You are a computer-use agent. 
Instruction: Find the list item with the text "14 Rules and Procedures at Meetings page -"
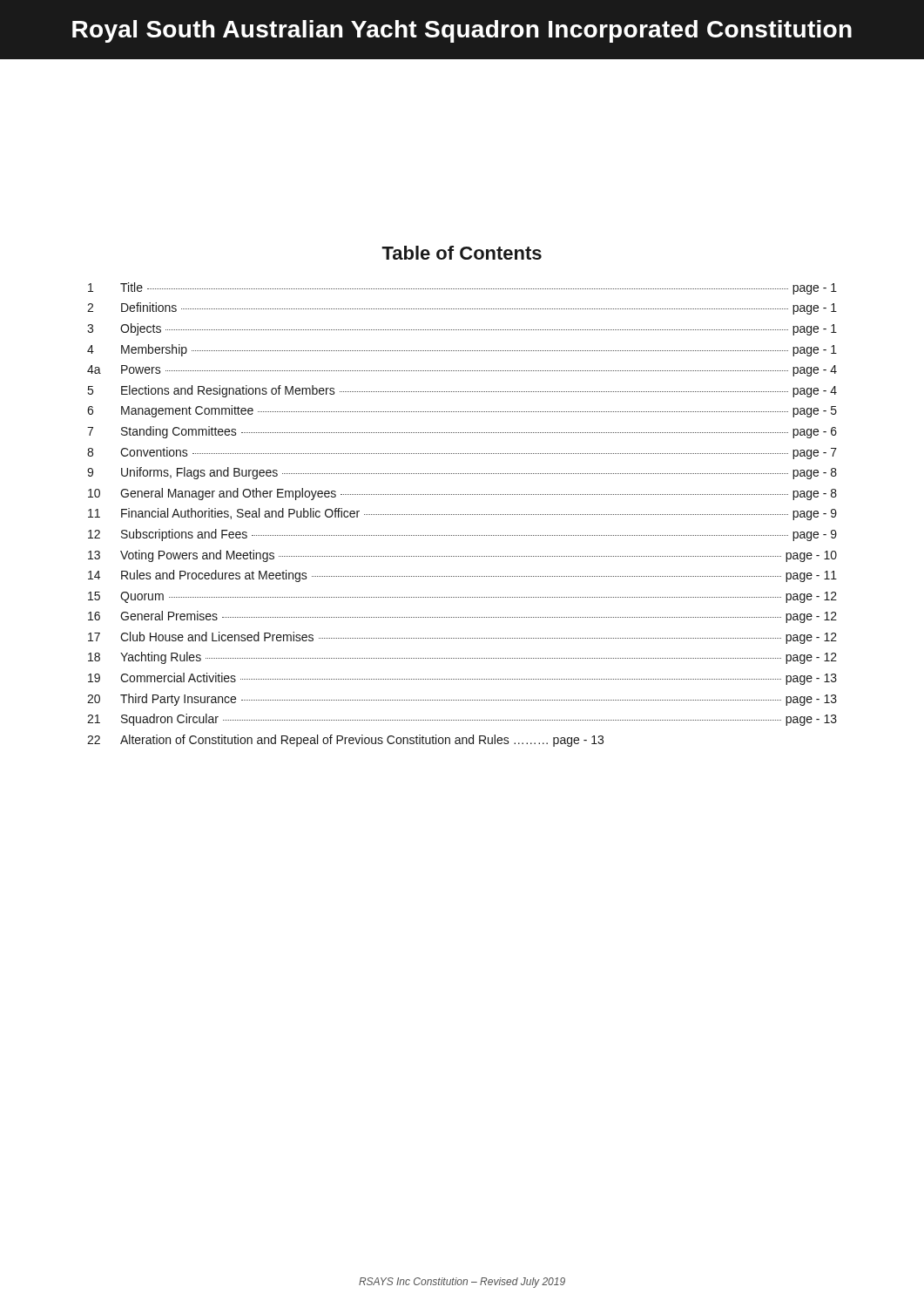462,575
